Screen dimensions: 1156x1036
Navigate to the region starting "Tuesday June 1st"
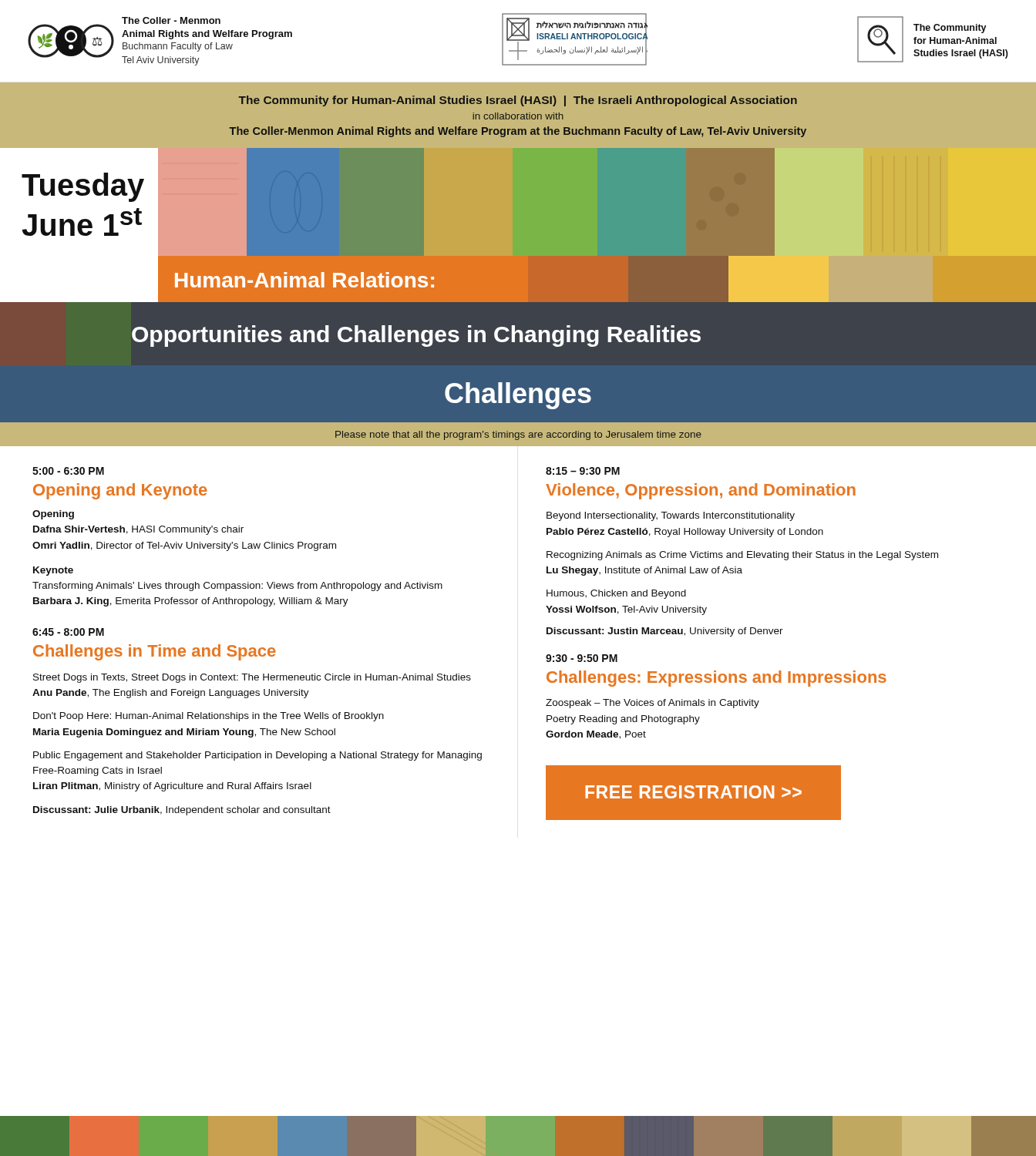pos(90,205)
